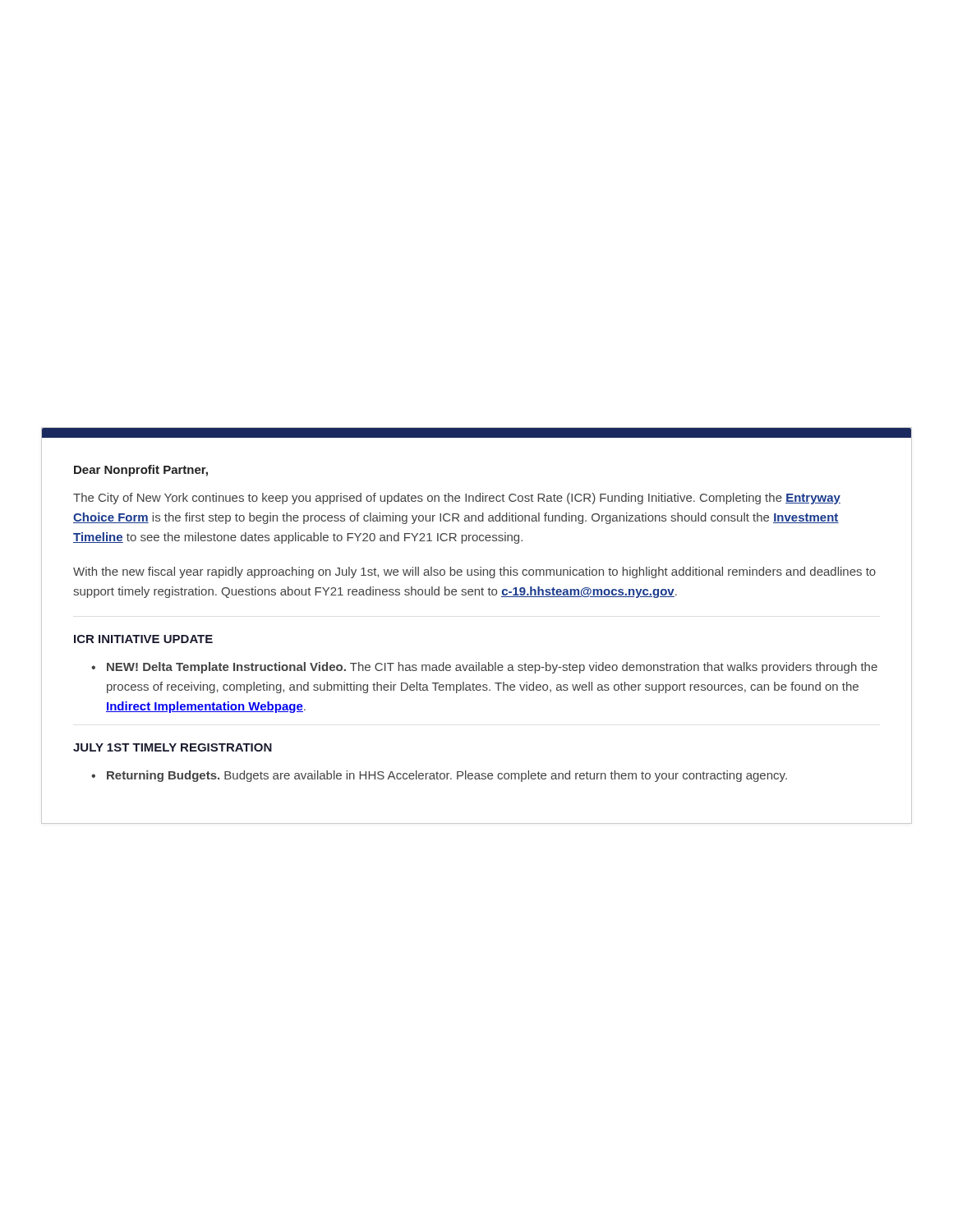
Task: Click on the text block starting "Returning Budgets. Budgets are available in"
Action: [x=447, y=775]
